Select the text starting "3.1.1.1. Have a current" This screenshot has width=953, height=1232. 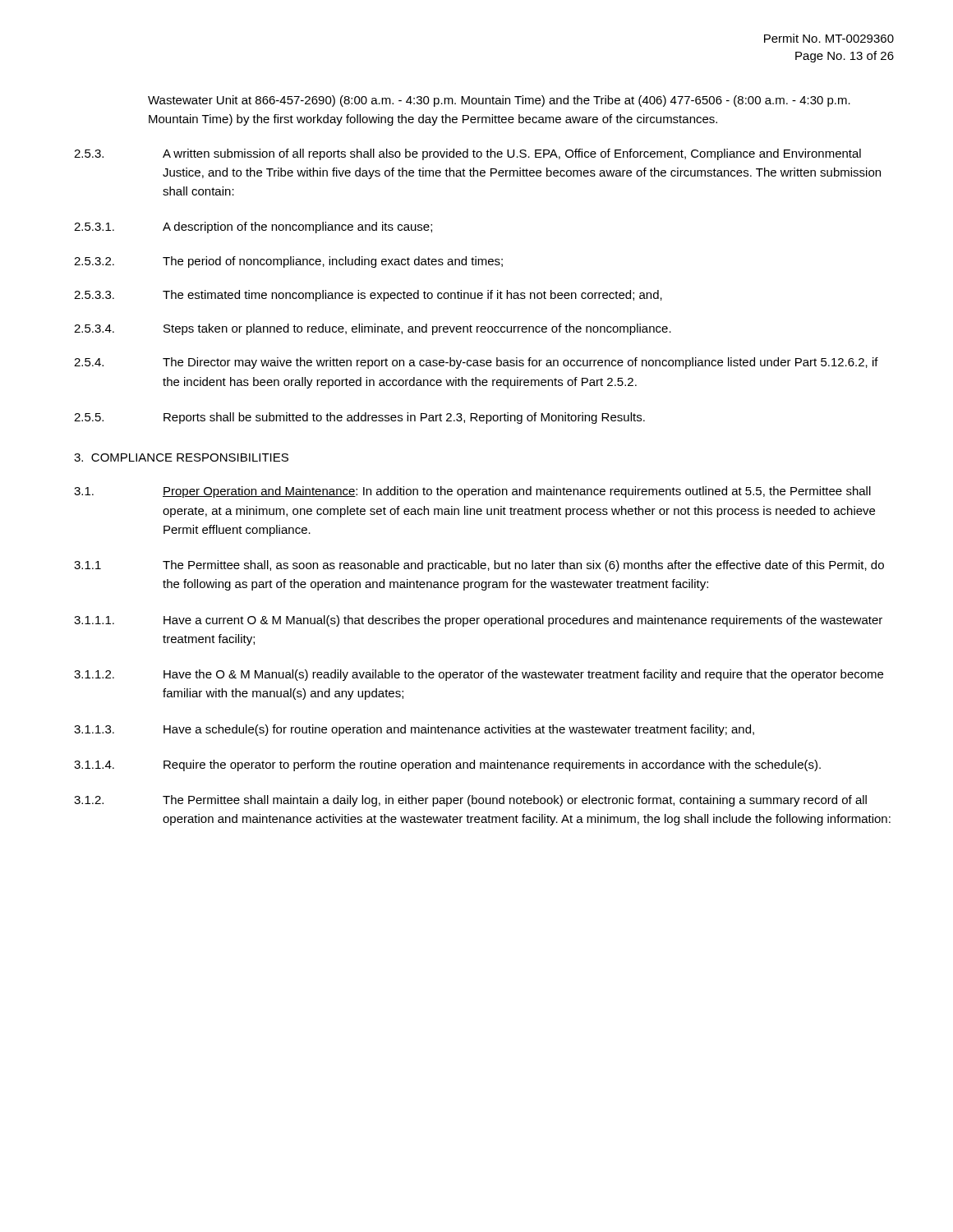point(484,629)
